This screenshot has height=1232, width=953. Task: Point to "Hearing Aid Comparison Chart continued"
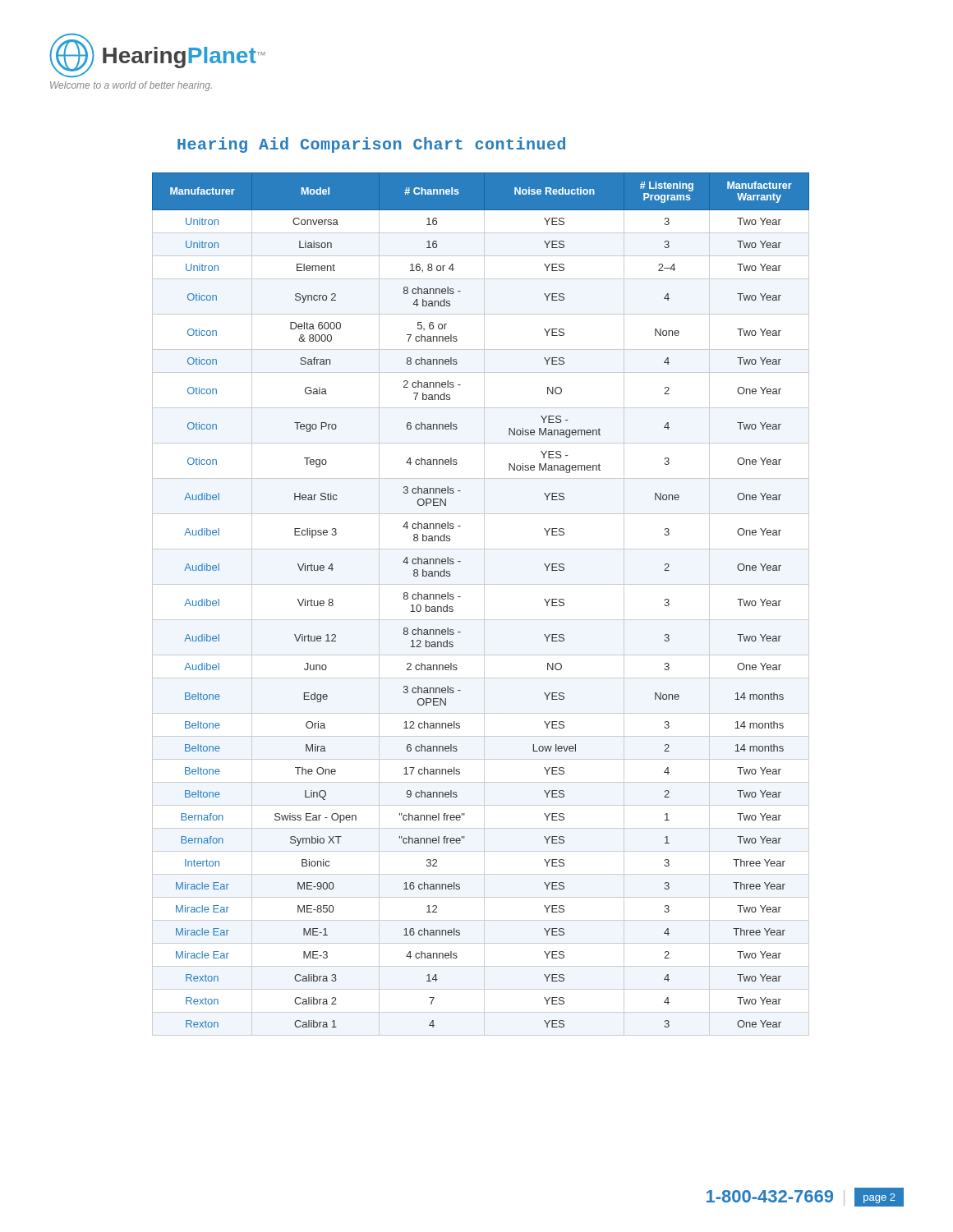[372, 145]
